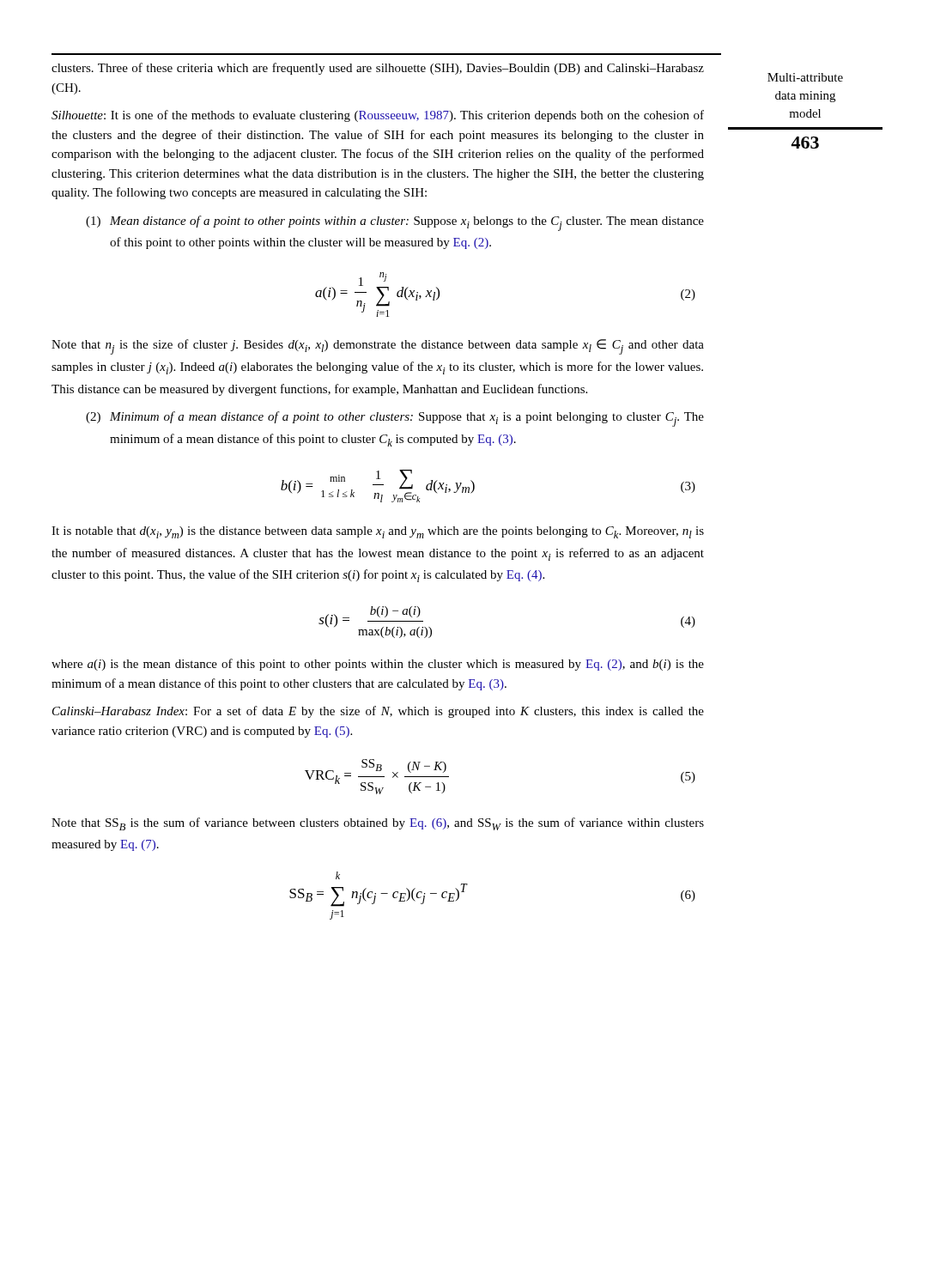Screen dimensions: 1288x934
Task: Find the block on this page that starts "It is notable that d(xi,"
Action: tap(378, 554)
